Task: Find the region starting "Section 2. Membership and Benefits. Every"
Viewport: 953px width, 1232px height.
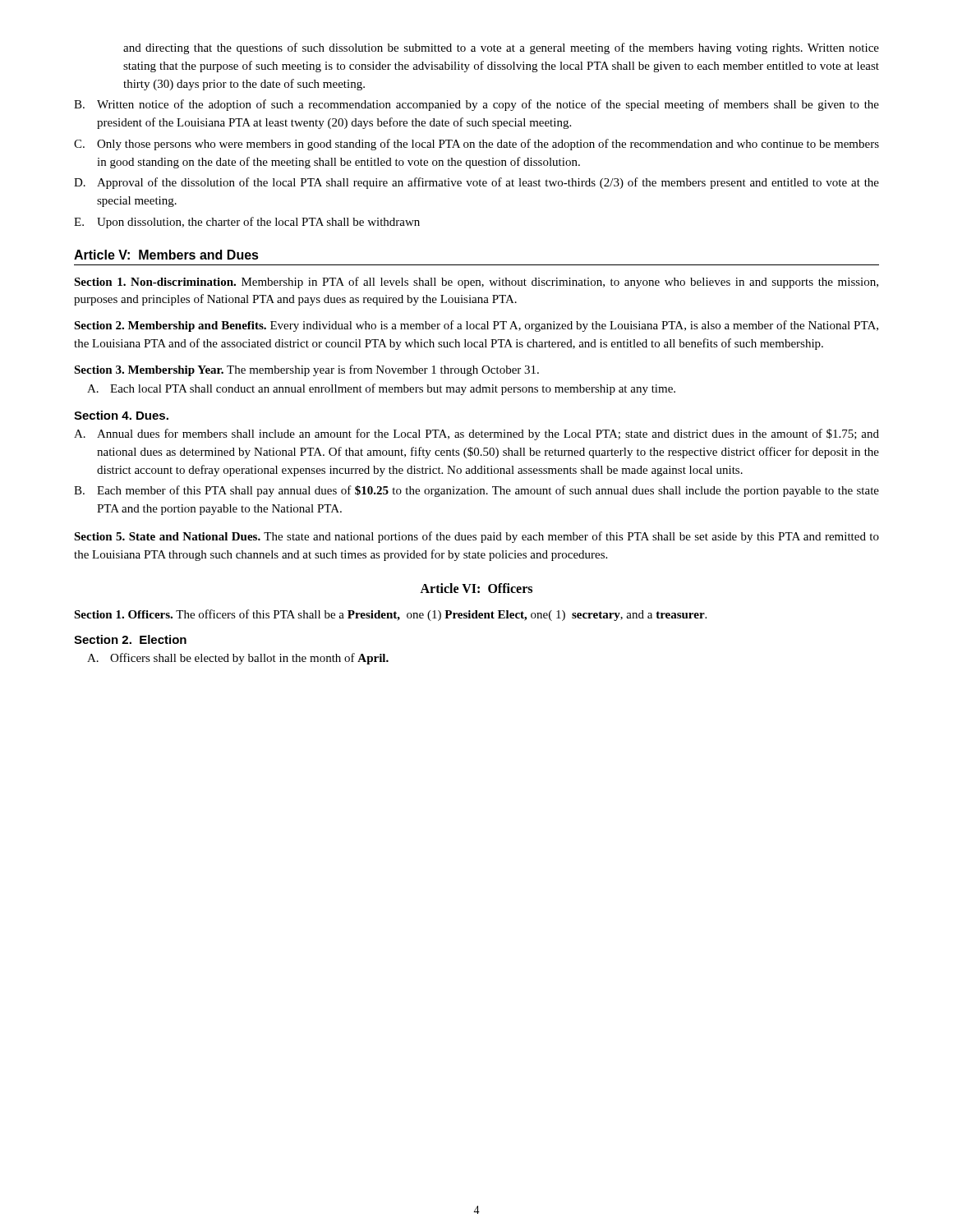Action: 476,334
